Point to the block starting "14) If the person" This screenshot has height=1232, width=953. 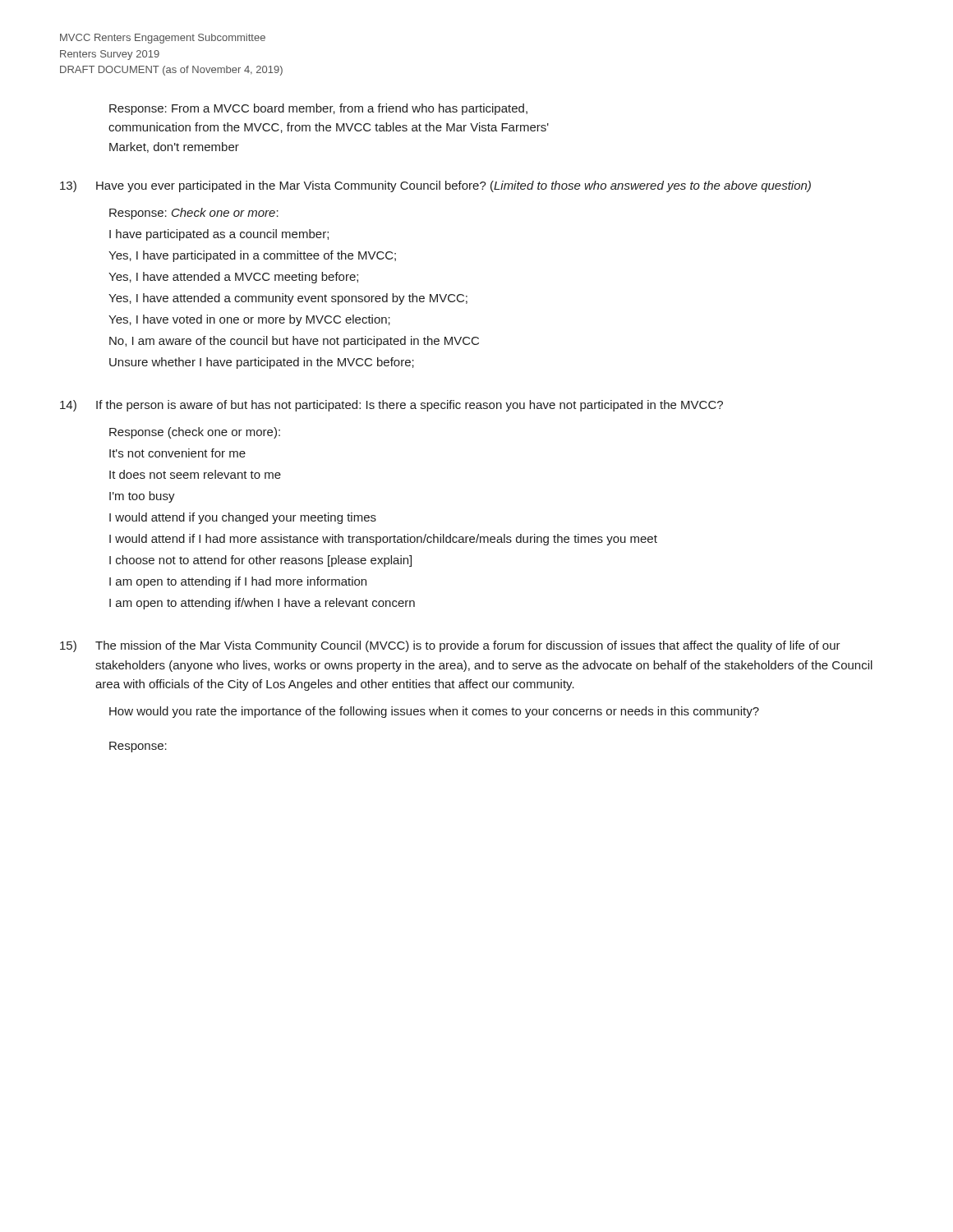coord(476,405)
